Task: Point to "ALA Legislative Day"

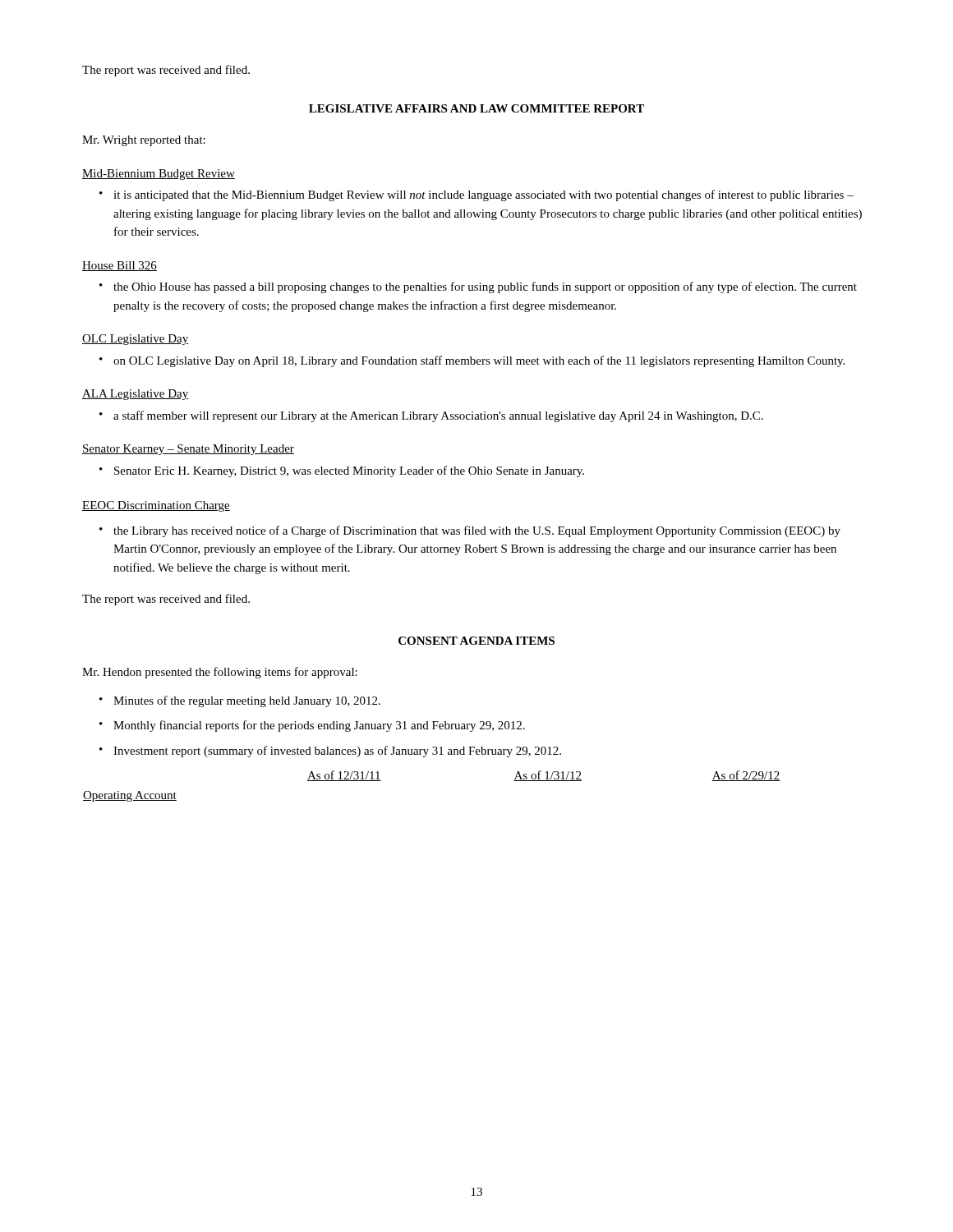Action: (x=135, y=393)
